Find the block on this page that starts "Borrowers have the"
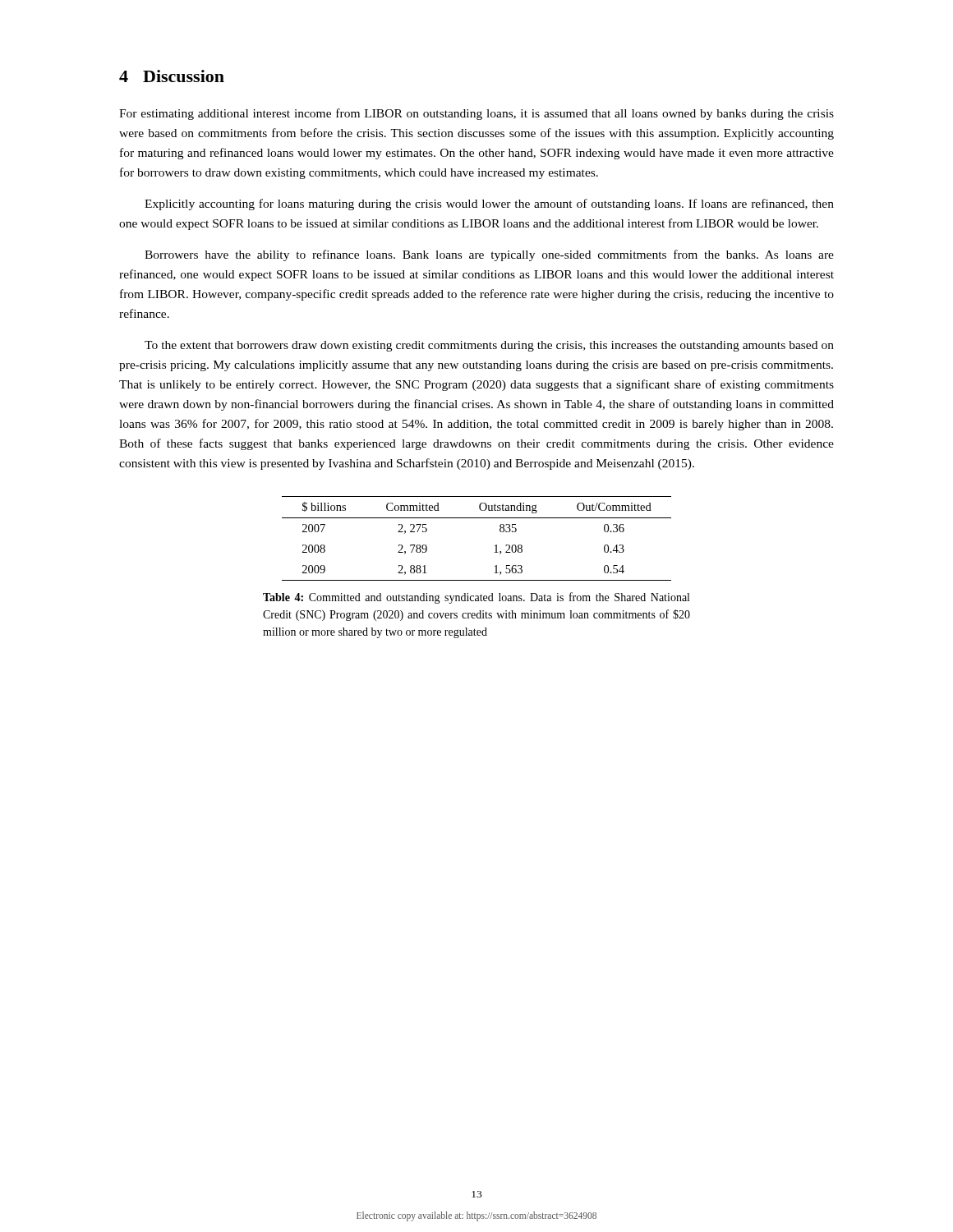Viewport: 953px width, 1232px height. click(476, 284)
